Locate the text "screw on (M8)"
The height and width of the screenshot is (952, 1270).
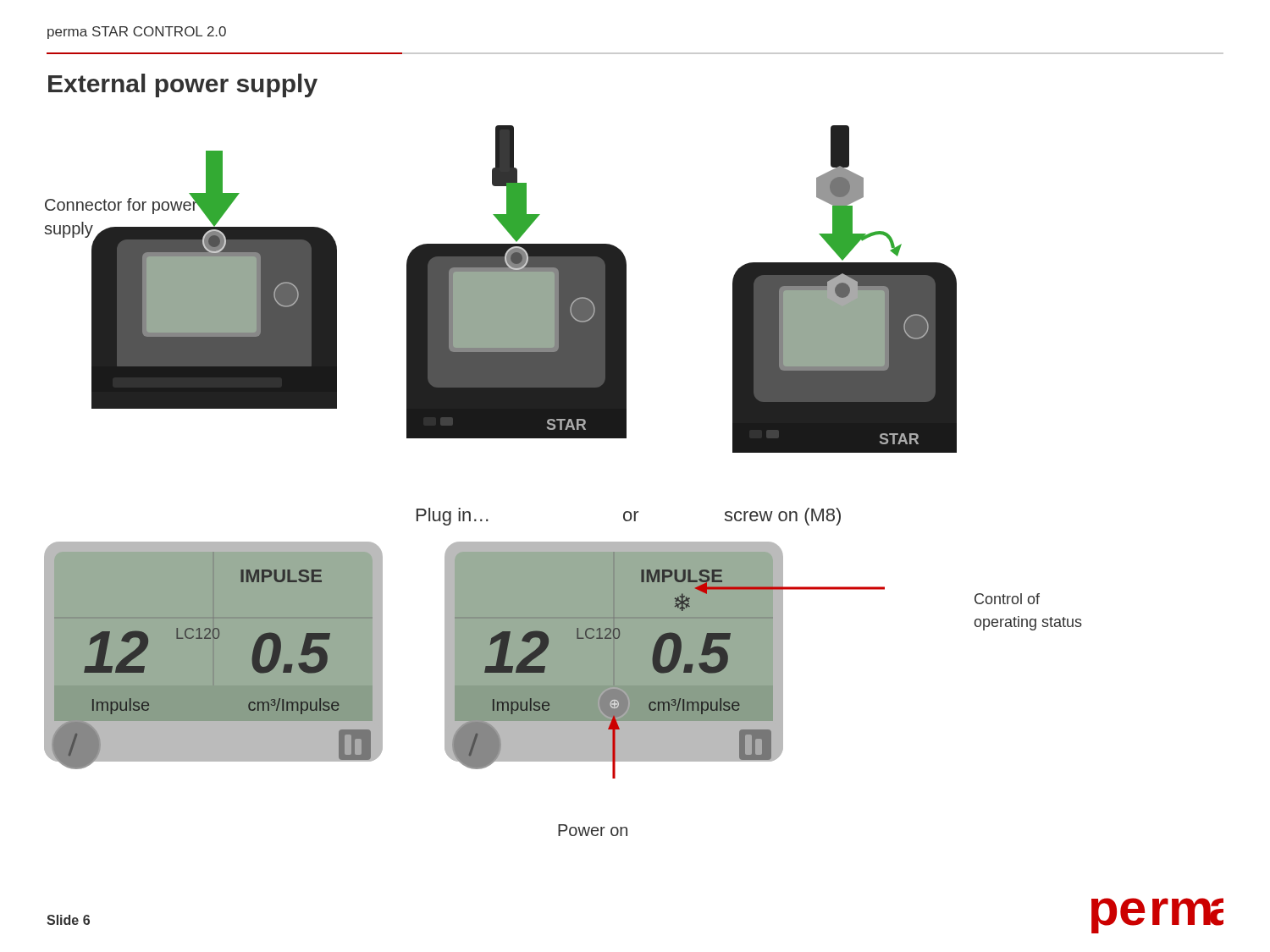(x=783, y=515)
